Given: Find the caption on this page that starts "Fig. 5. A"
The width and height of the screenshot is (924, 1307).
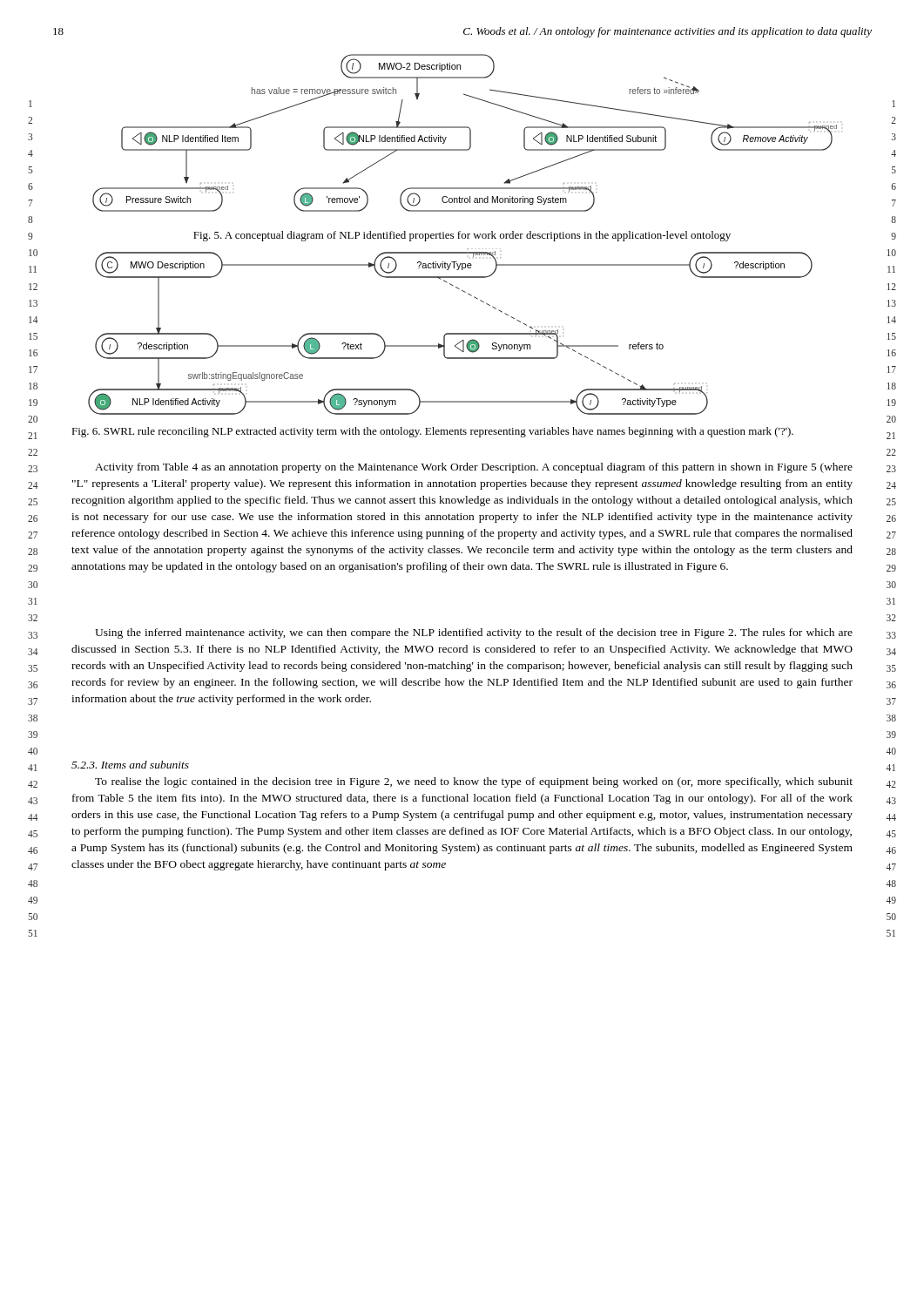Looking at the screenshot, I should pyautogui.click(x=462, y=235).
